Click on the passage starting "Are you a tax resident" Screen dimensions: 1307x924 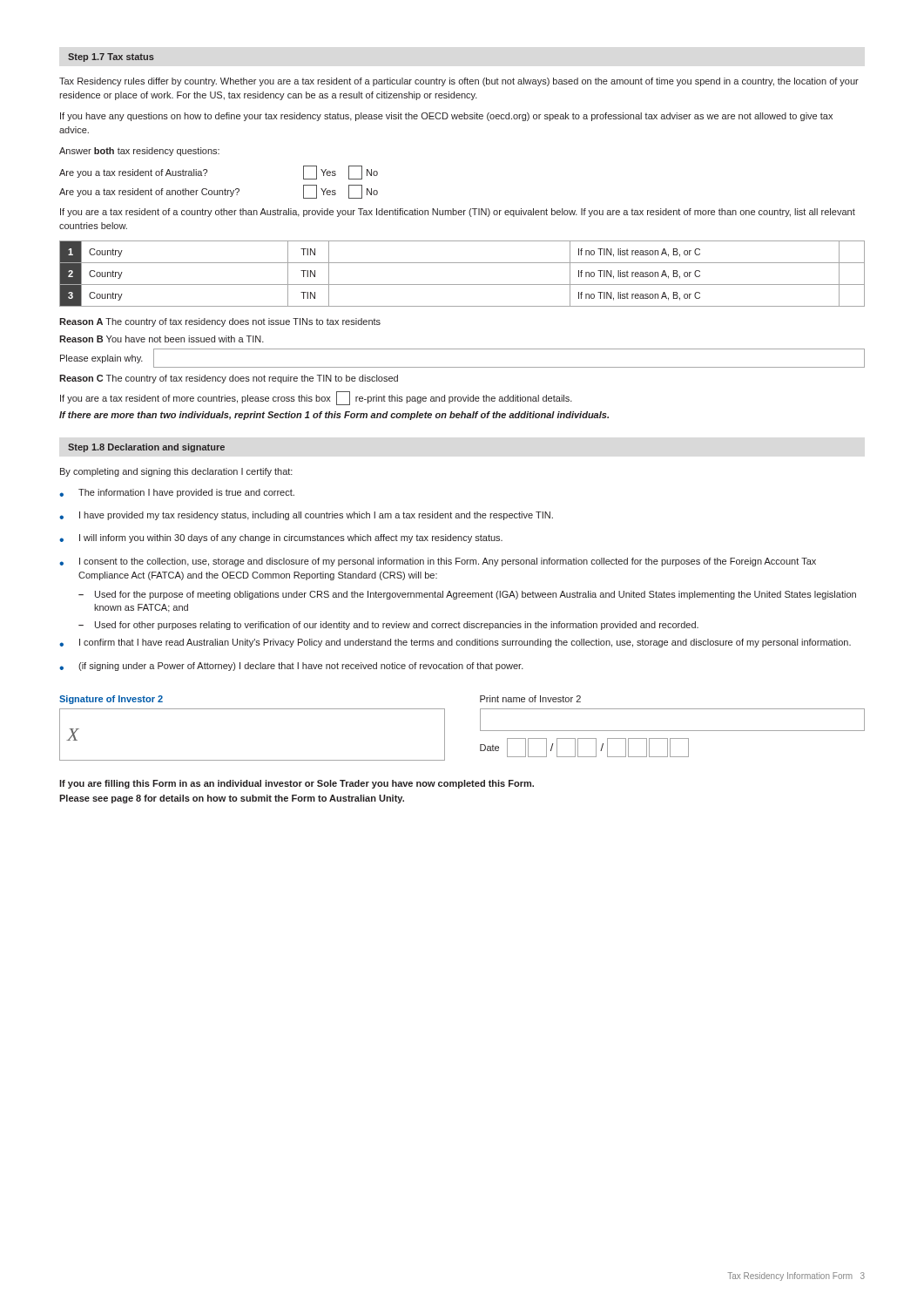click(133, 172)
